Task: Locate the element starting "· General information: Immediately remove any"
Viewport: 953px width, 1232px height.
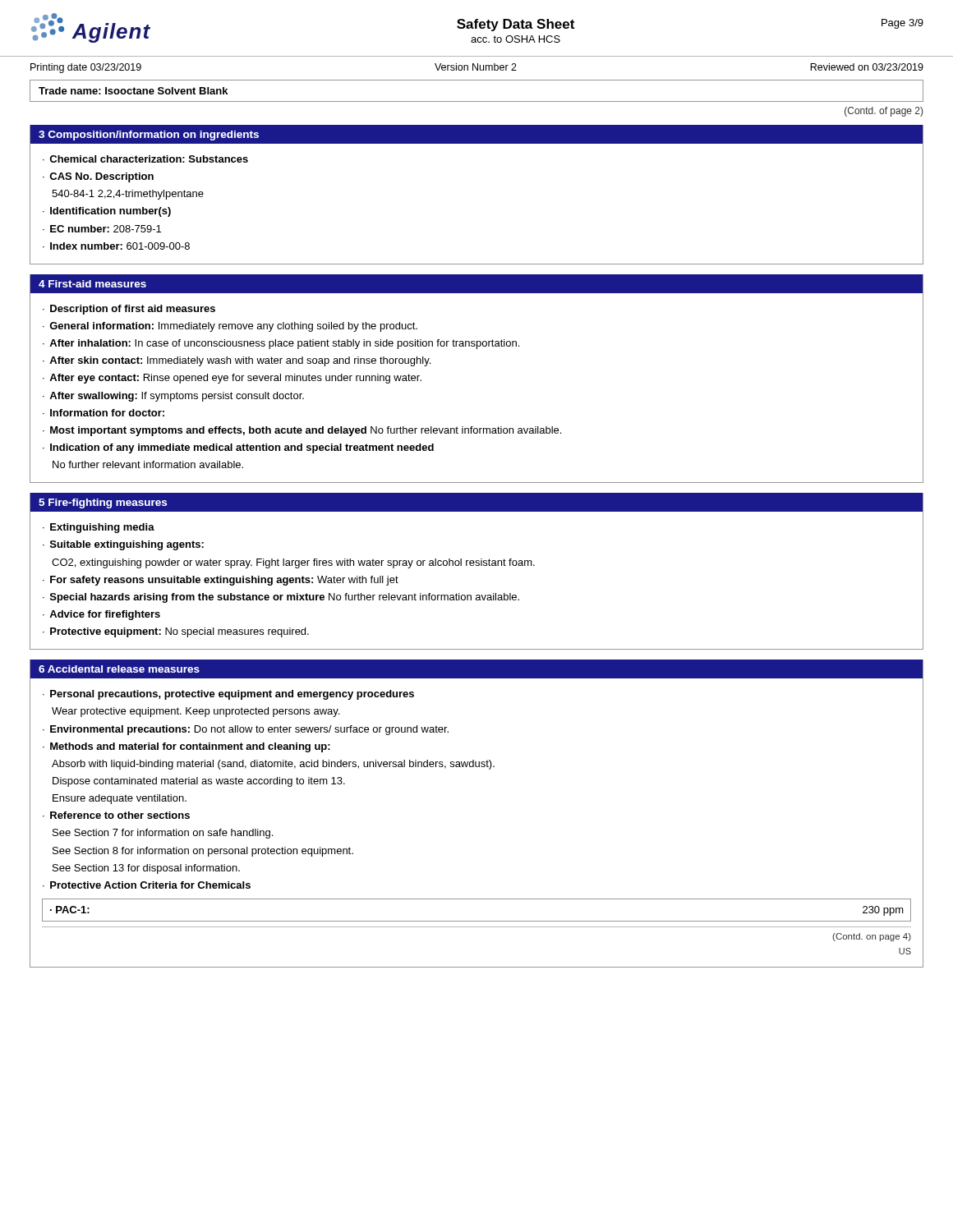Action: coord(230,326)
